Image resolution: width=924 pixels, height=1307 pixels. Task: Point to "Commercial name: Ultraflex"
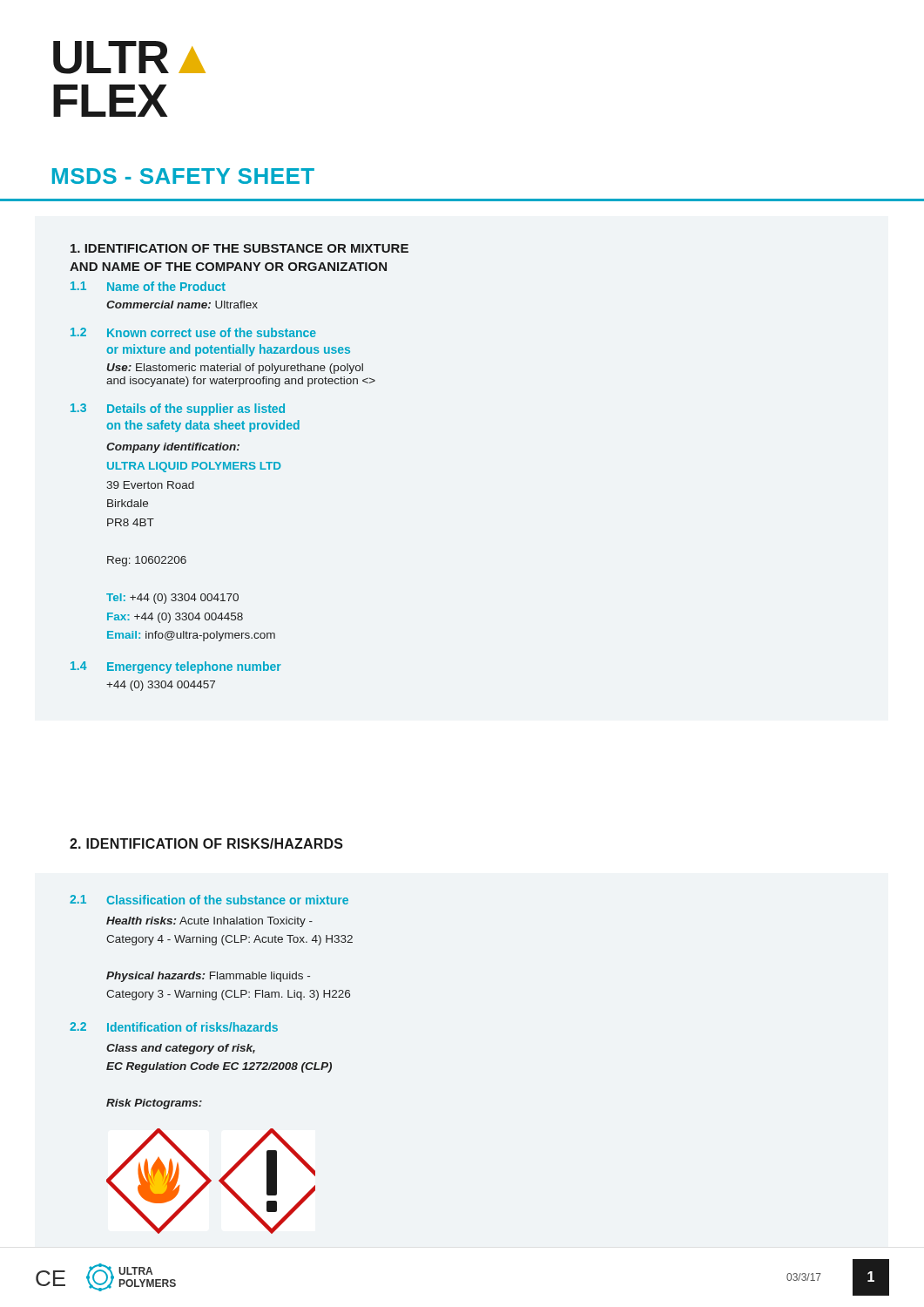click(182, 304)
